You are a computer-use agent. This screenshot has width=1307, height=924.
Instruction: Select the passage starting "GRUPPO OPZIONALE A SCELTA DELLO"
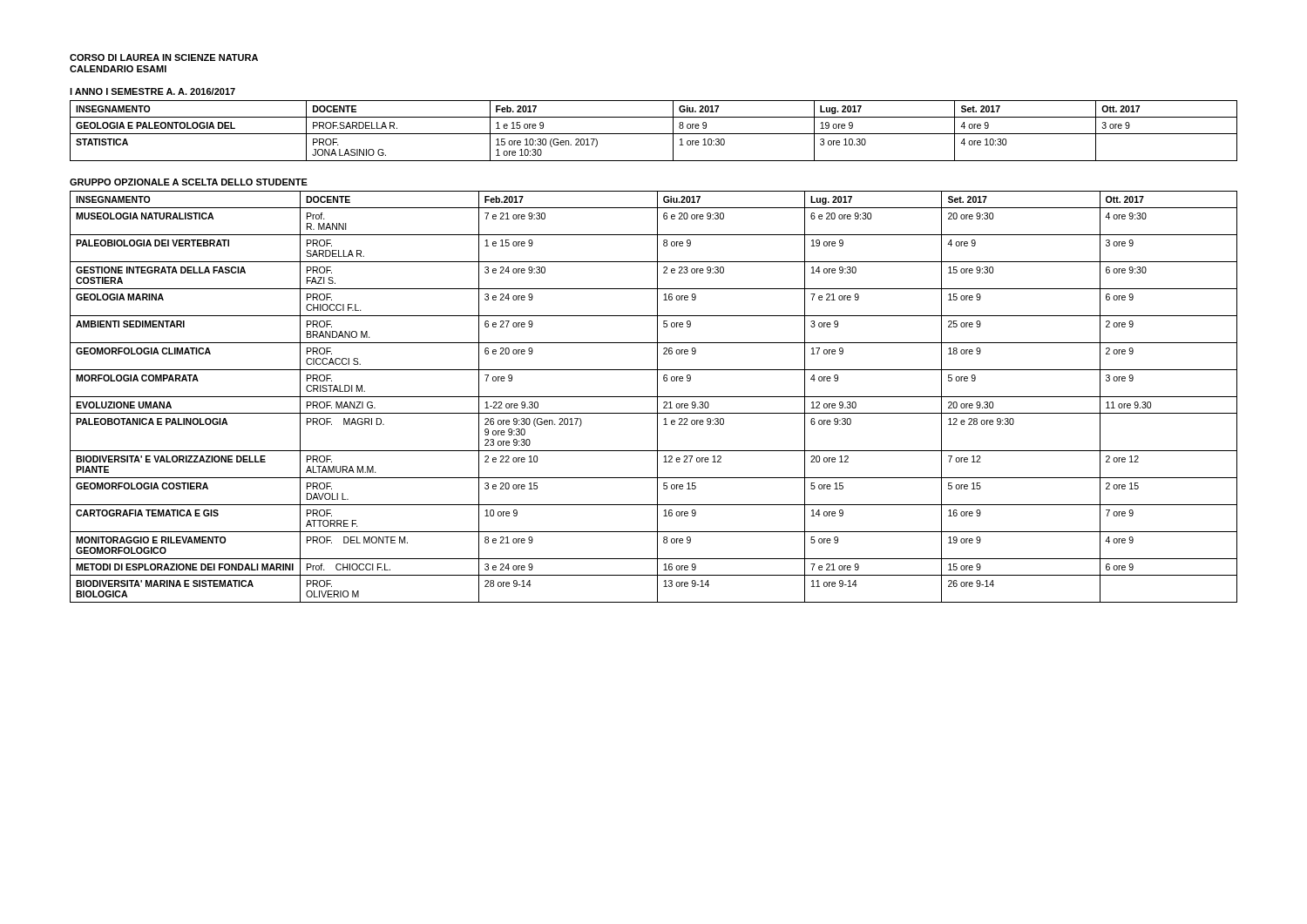189,182
